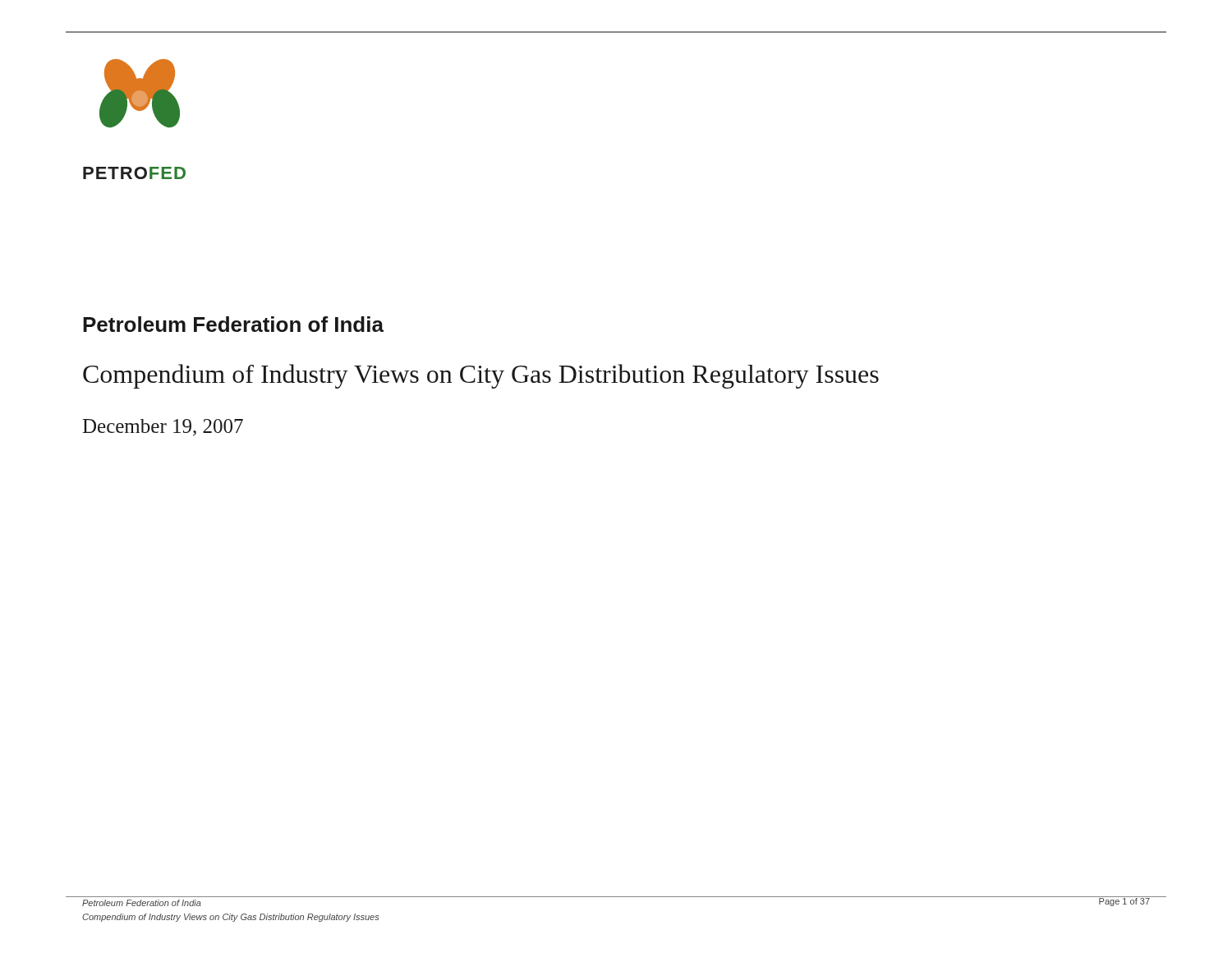Where is the title that starts "Compendium of Industry"?

click(x=481, y=374)
